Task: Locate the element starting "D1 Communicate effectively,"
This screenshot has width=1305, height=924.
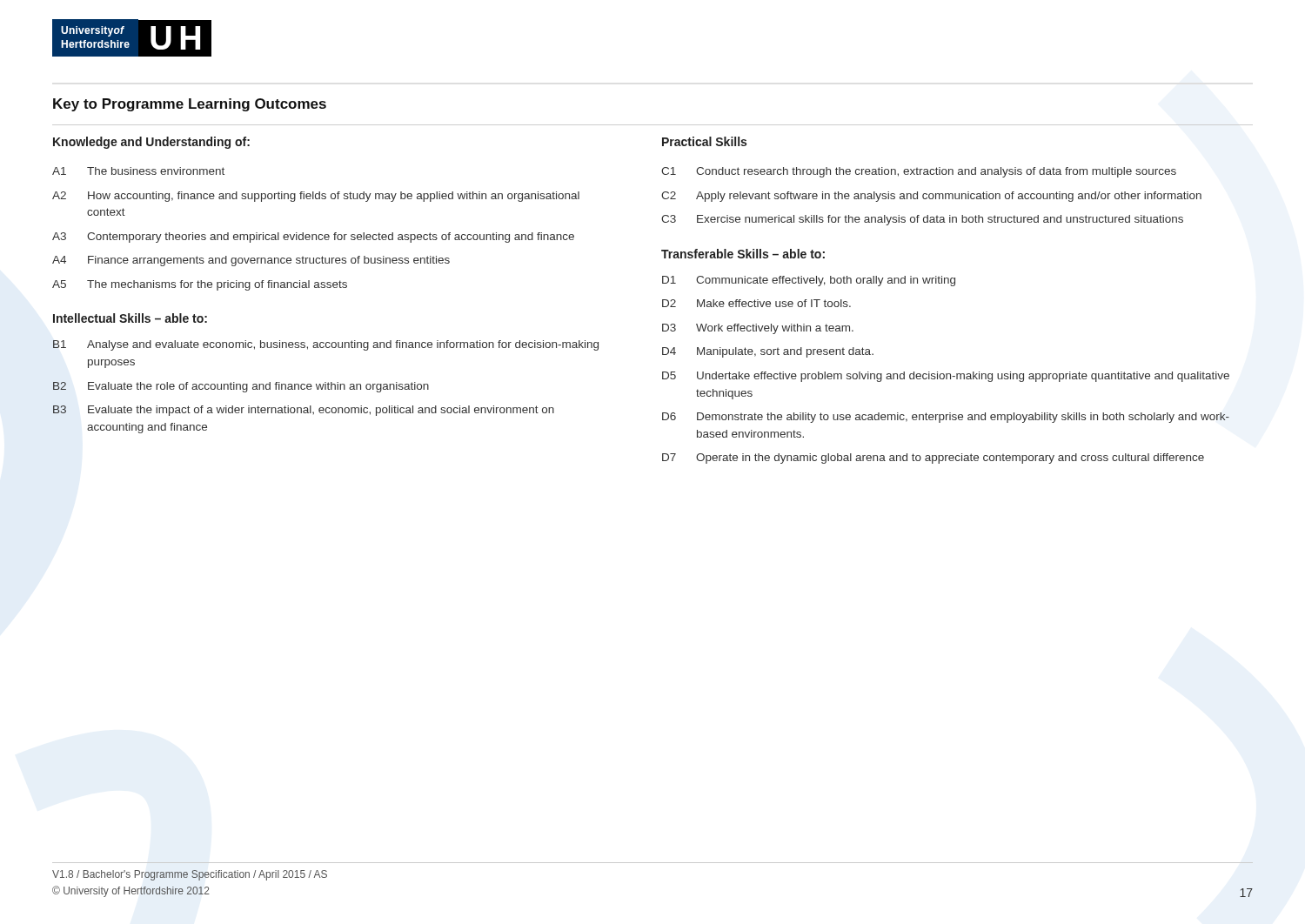Action: click(957, 280)
